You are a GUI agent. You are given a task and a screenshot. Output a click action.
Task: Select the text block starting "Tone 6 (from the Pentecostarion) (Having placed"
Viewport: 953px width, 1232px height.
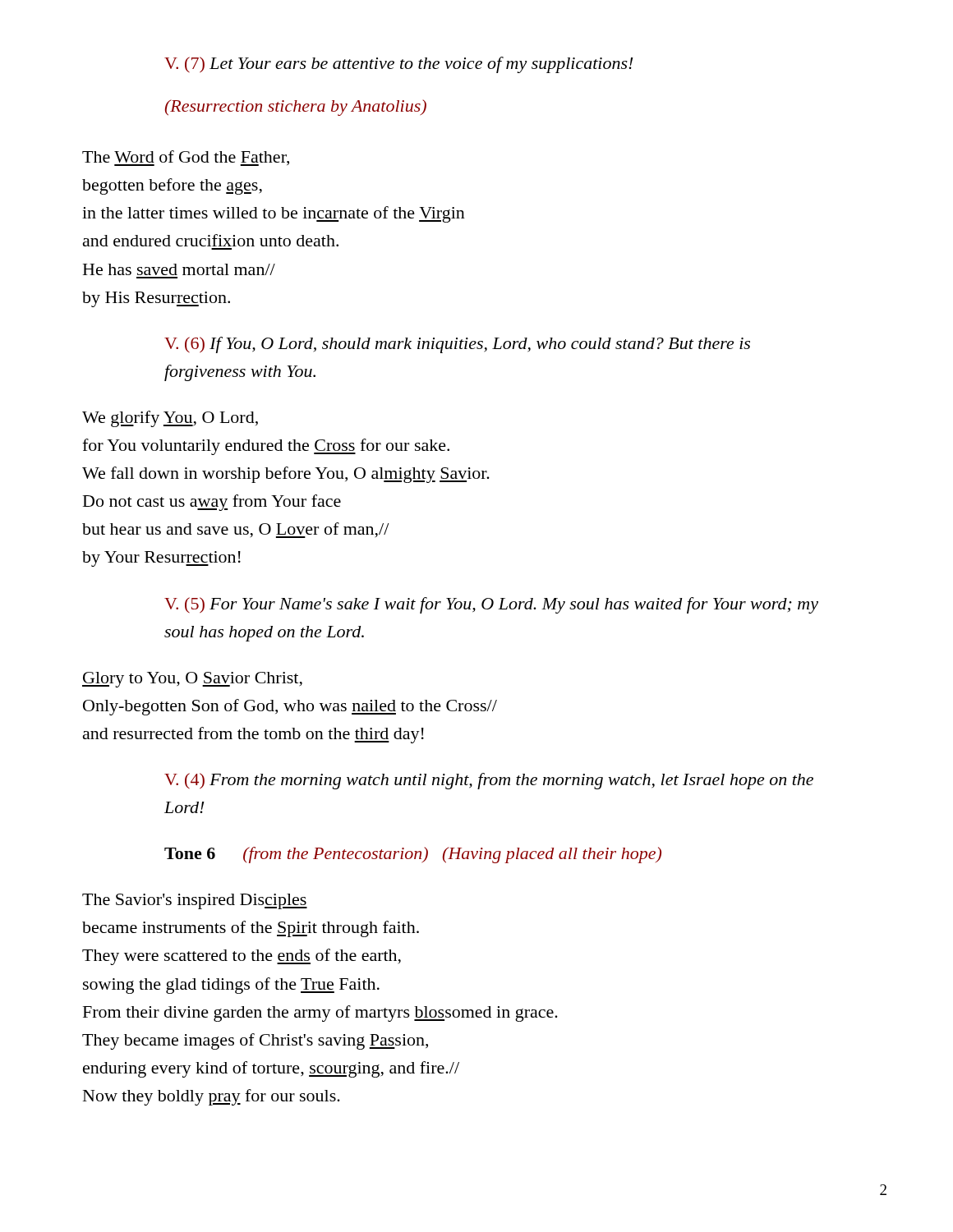(x=413, y=853)
